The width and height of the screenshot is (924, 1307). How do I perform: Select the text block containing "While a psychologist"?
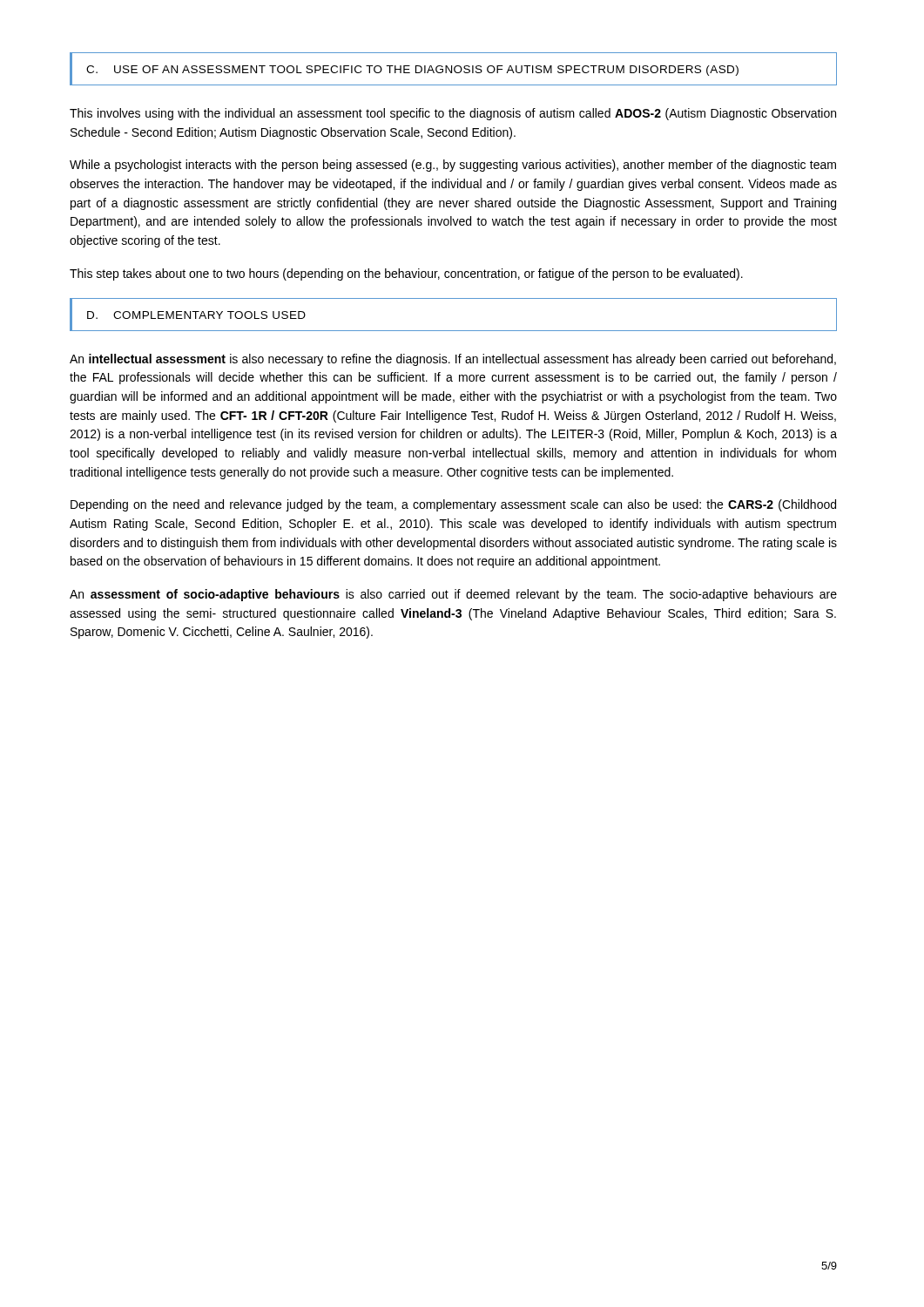pos(453,203)
